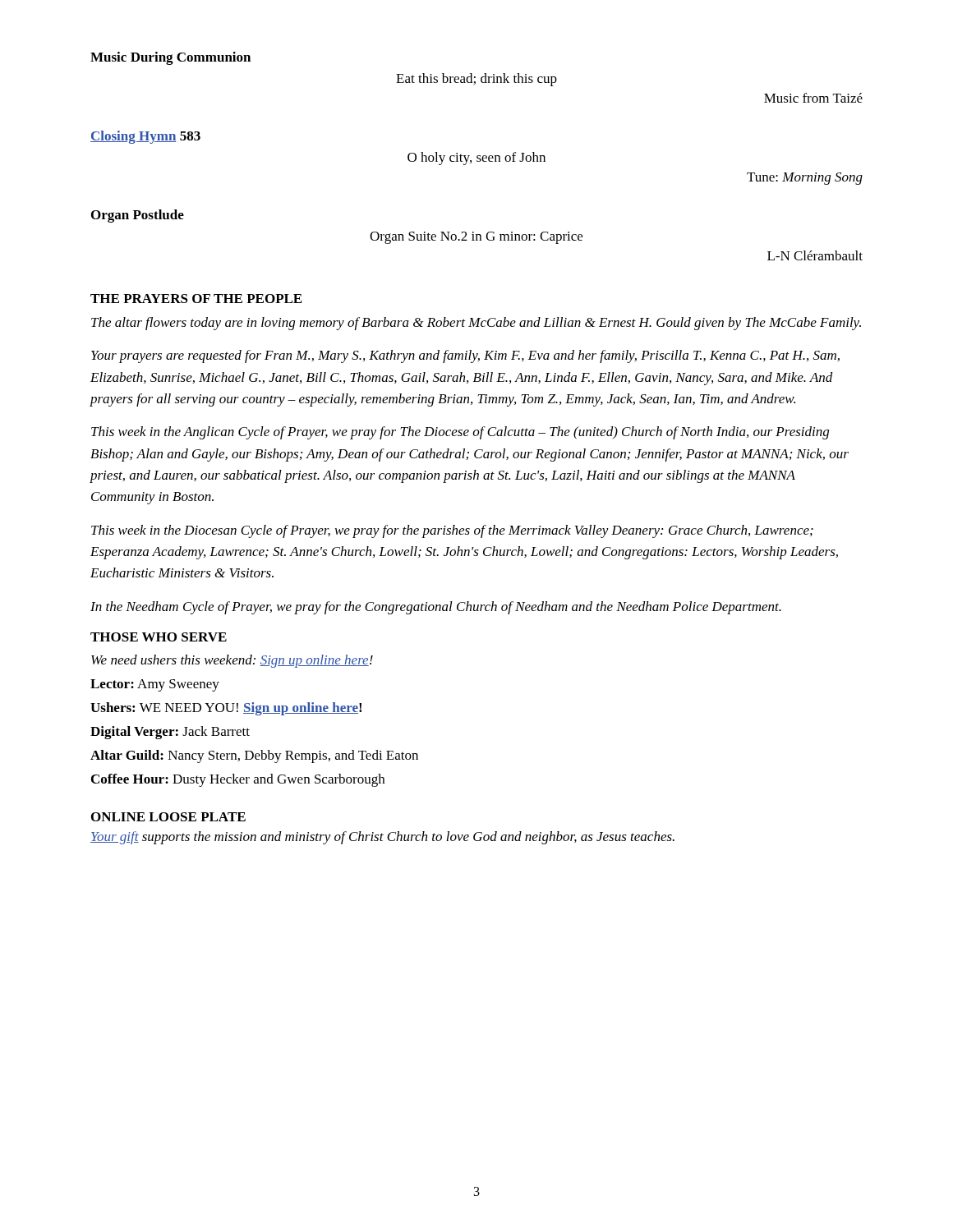Find the section header on this page that starts "THE PRAYERS OF THE"
Screen dimensions: 1232x953
[x=196, y=299]
